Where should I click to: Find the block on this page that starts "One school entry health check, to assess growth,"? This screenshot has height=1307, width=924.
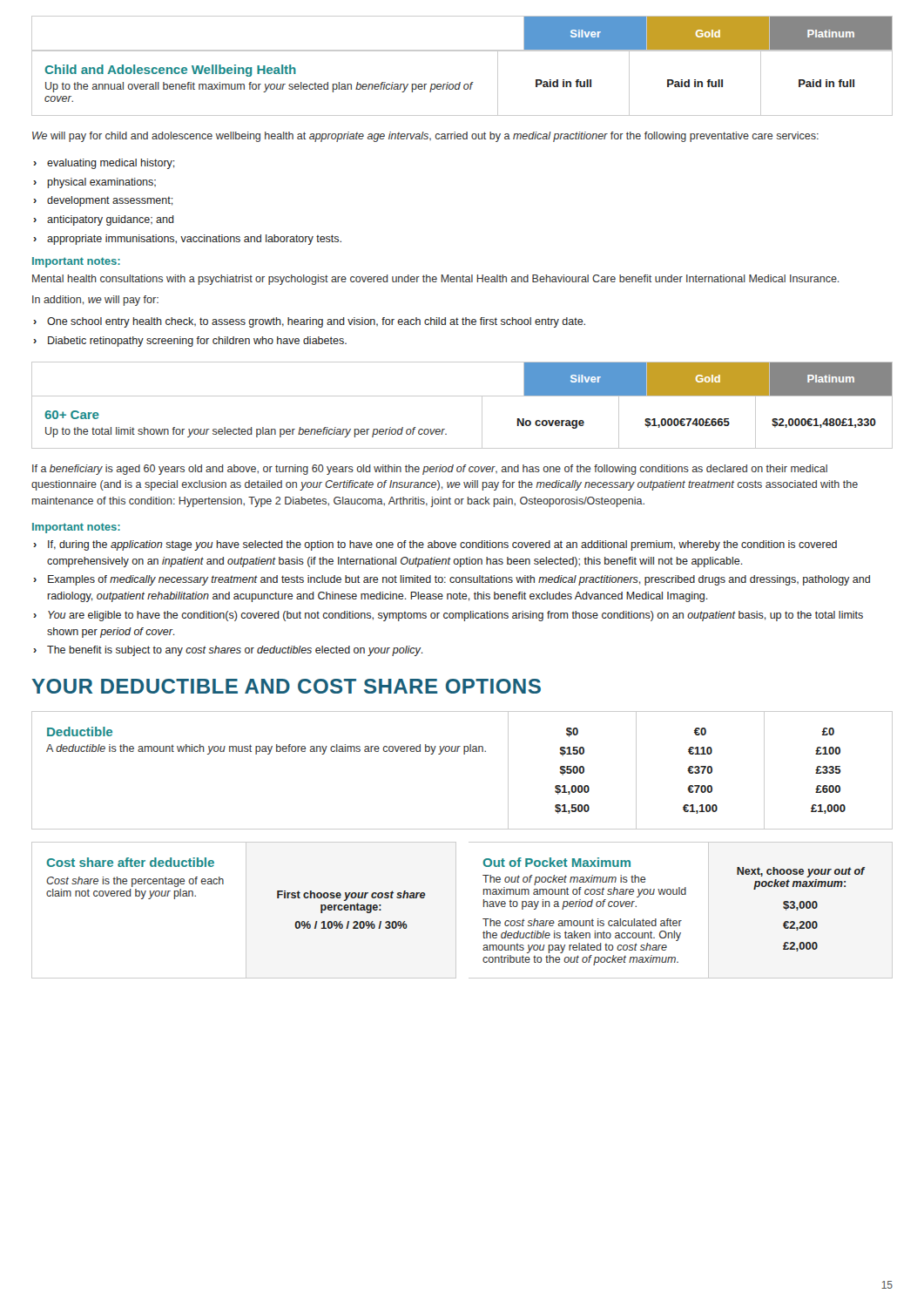pyautogui.click(x=317, y=322)
